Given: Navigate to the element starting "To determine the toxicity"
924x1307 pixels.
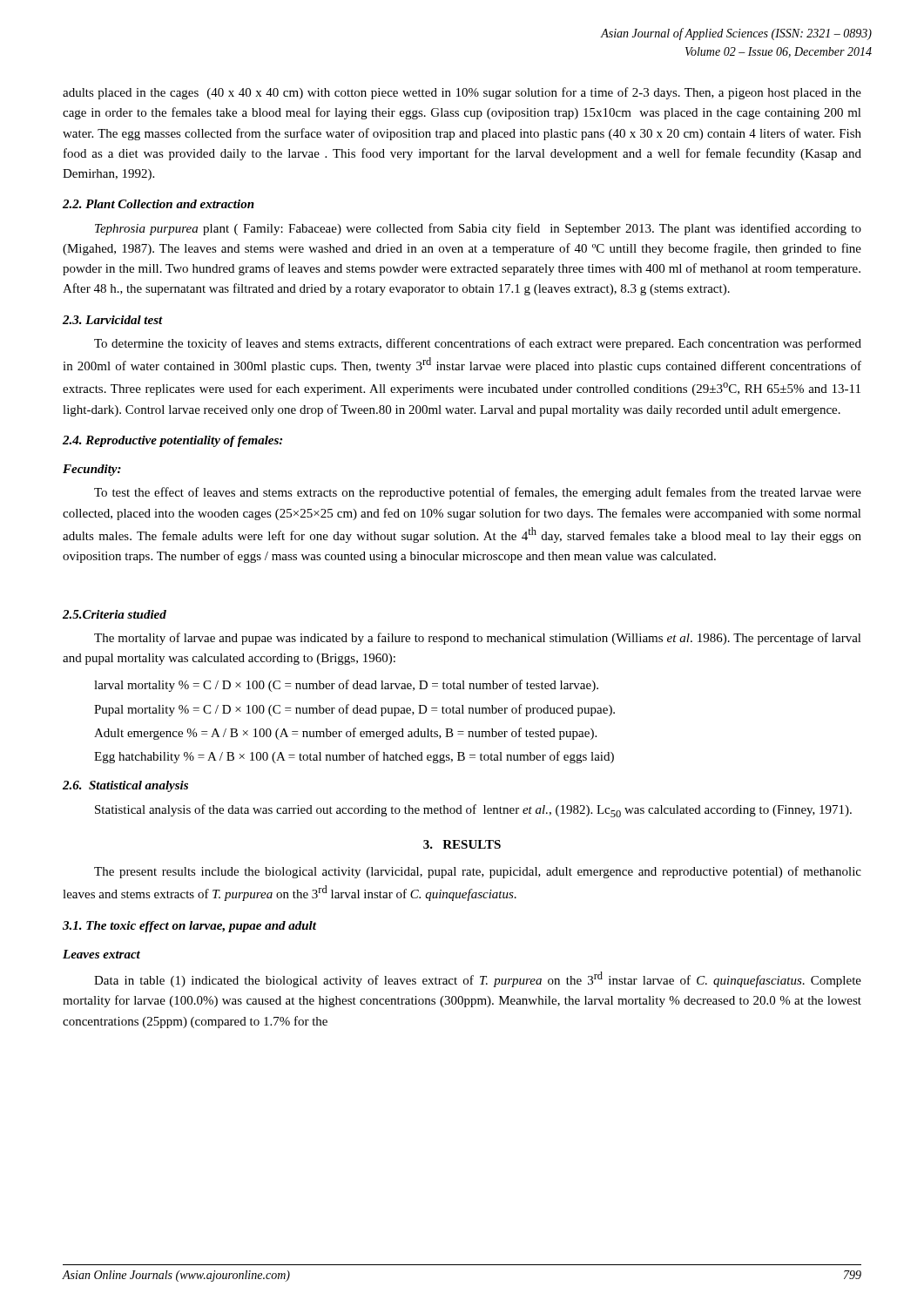Looking at the screenshot, I should pyautogui.click(x=462, y=377).
